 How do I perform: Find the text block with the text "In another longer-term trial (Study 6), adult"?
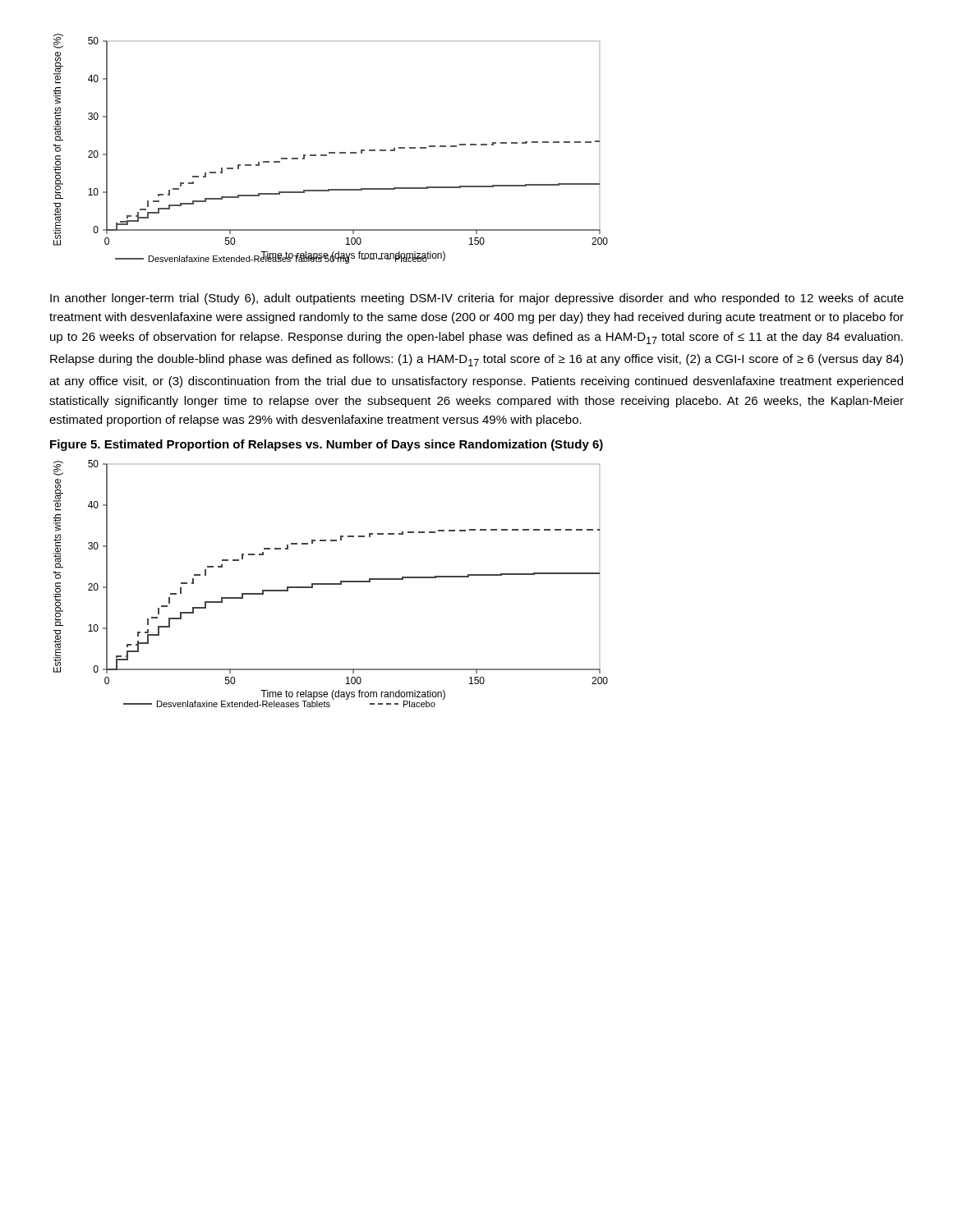[476, 358]
